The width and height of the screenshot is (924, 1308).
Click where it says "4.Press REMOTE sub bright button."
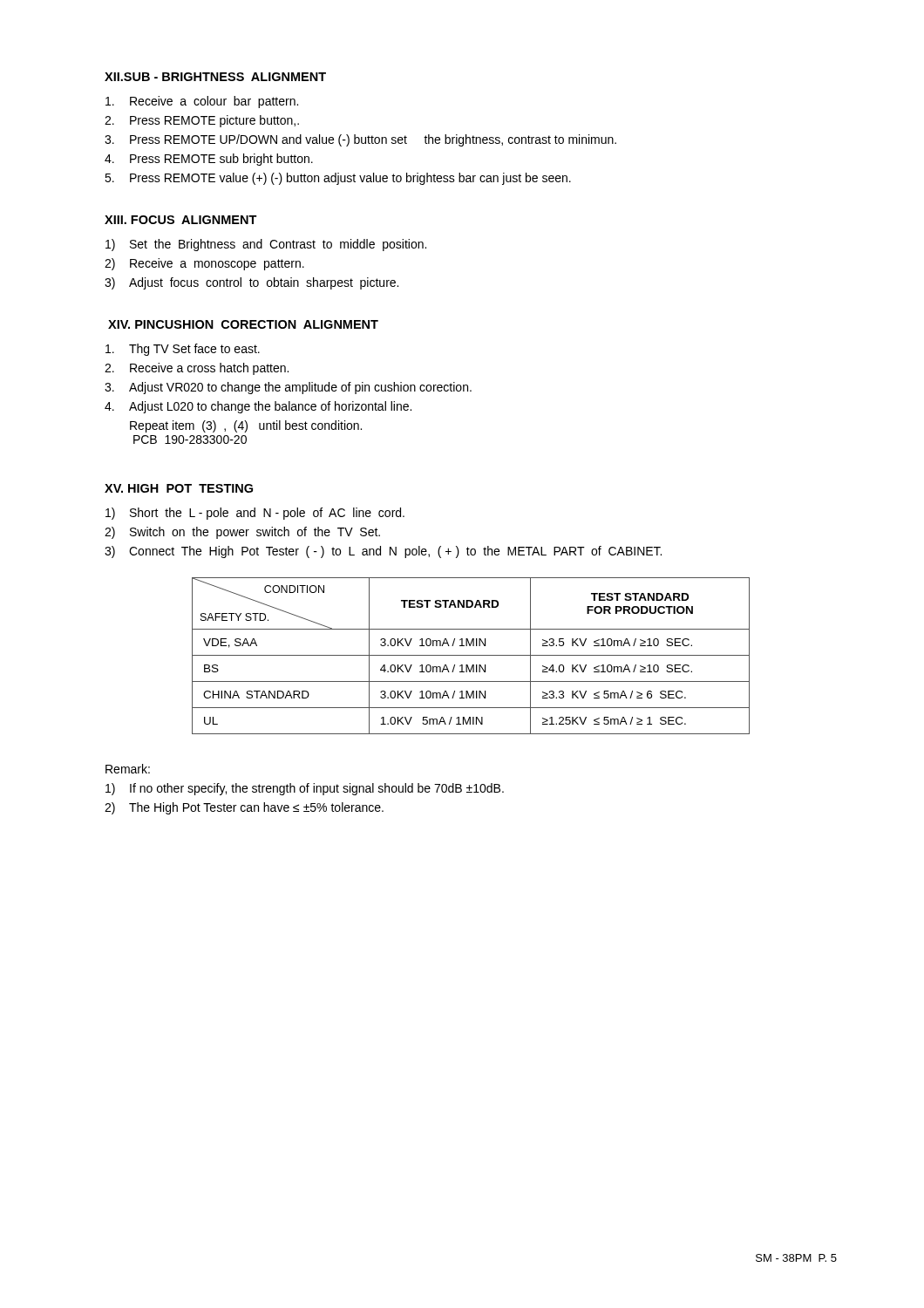(209, 160)
